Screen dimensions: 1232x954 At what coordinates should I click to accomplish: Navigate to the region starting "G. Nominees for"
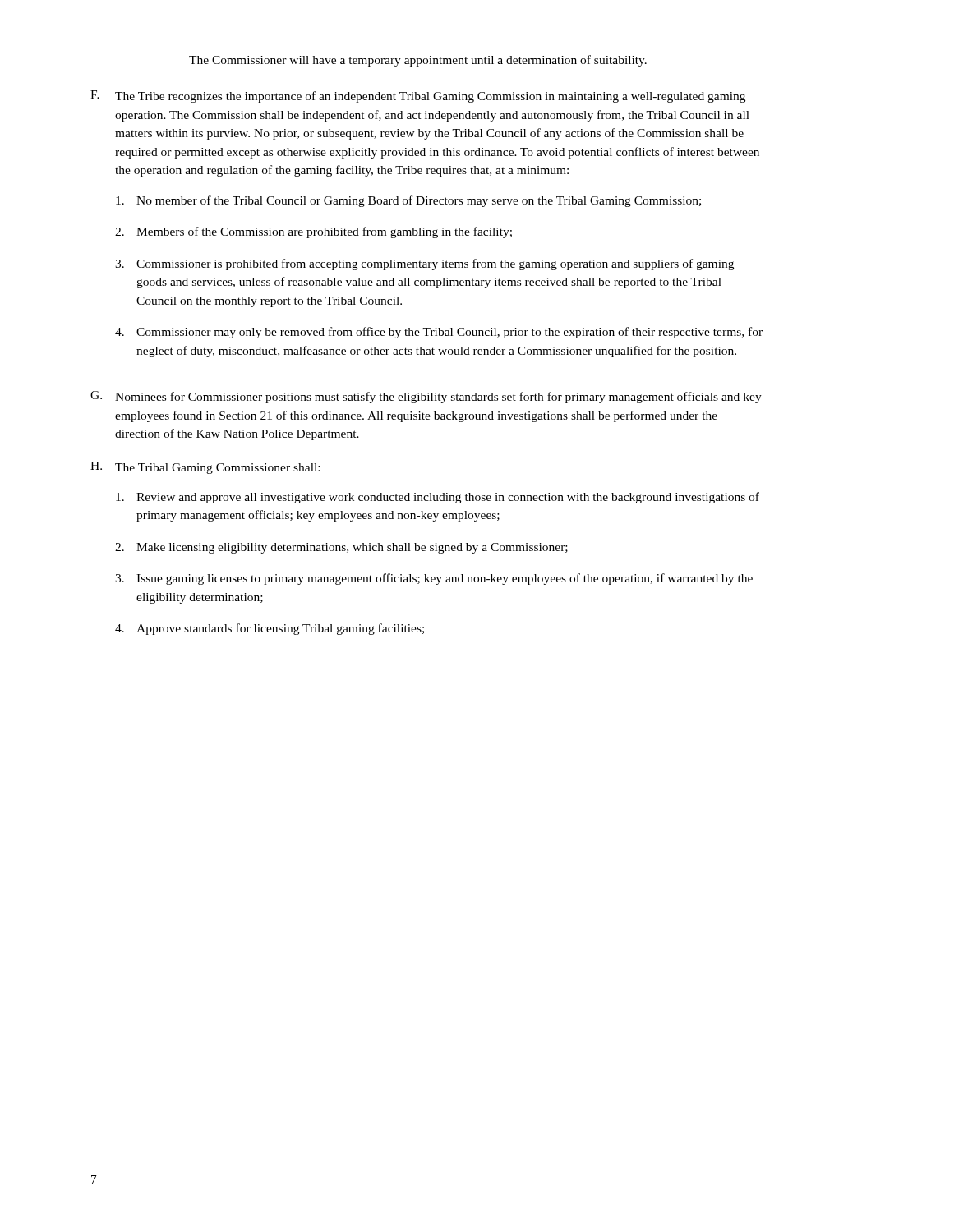(x=427, y=415)
